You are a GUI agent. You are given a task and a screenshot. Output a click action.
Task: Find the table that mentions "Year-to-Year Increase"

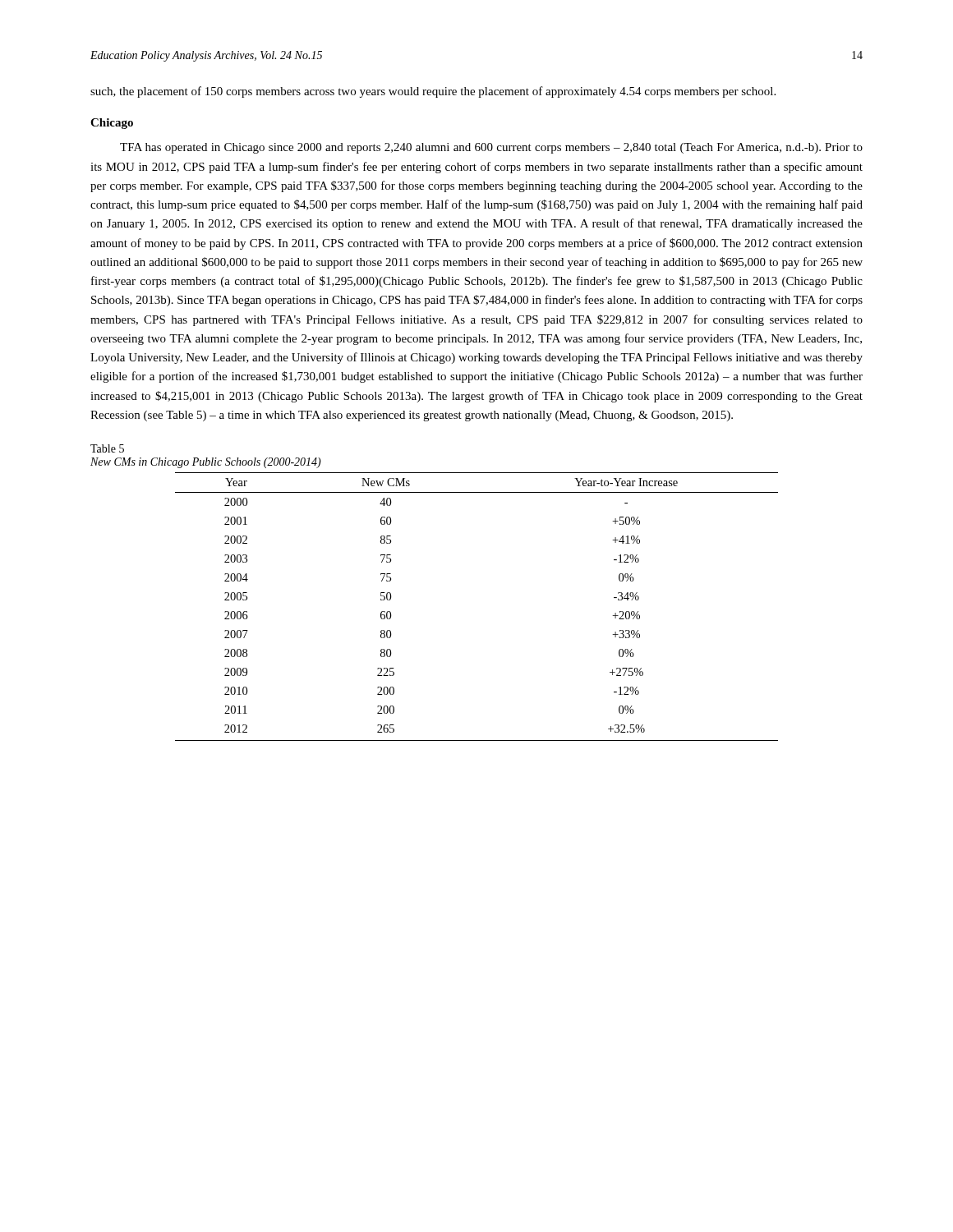[x=476, y=607]
